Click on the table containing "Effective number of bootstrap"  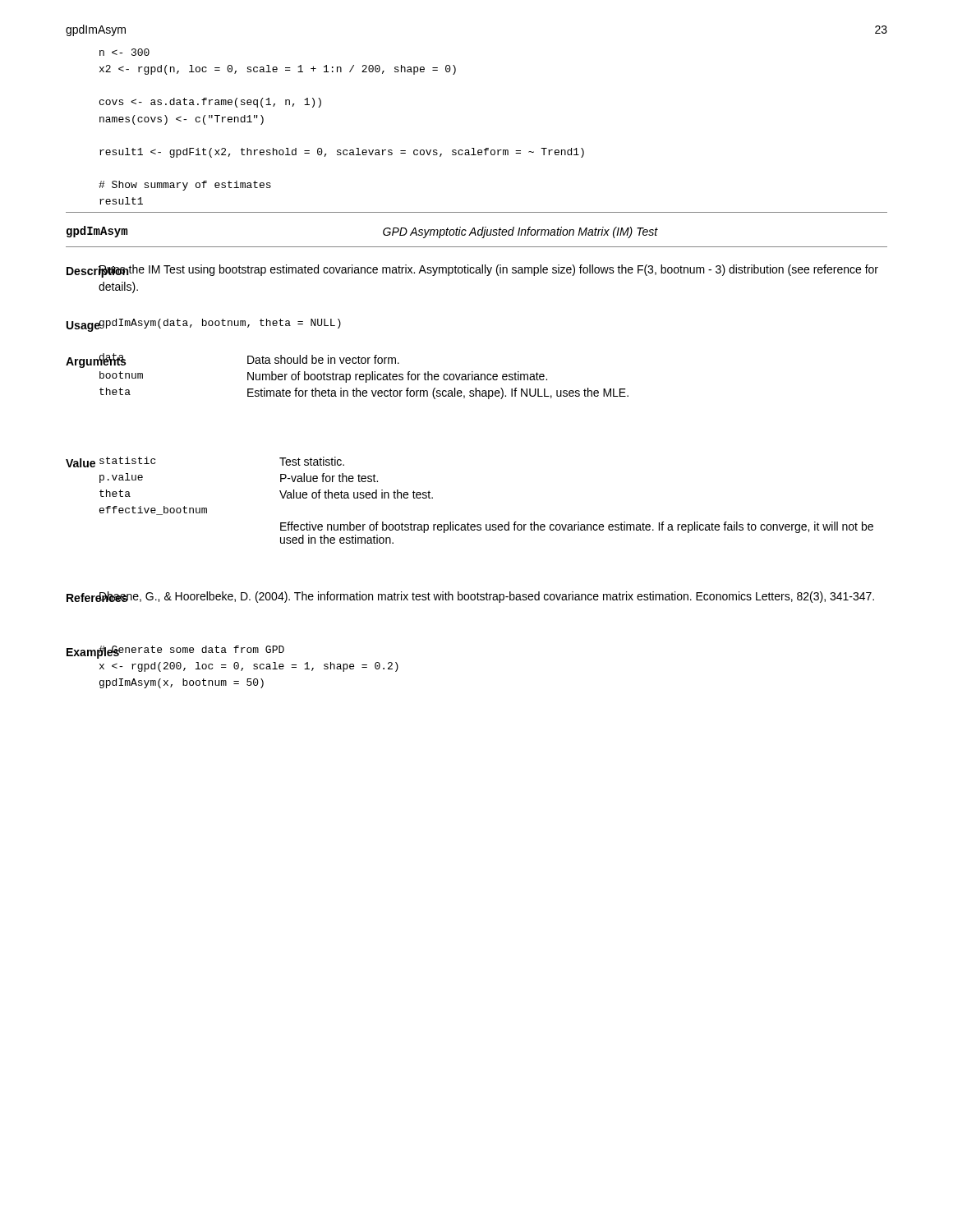(x=493, y=501)
